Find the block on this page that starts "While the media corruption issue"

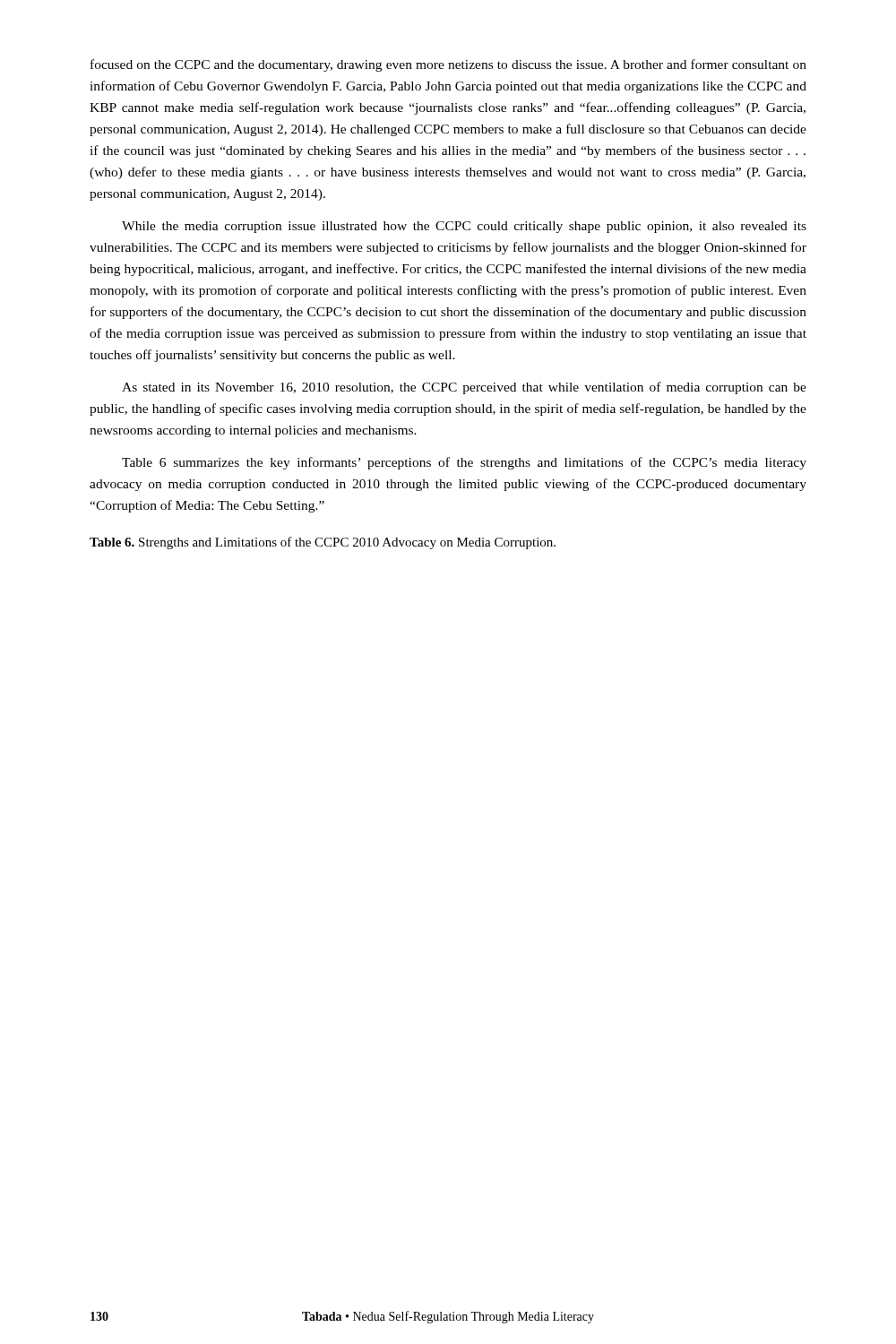(x=448, y=290)
